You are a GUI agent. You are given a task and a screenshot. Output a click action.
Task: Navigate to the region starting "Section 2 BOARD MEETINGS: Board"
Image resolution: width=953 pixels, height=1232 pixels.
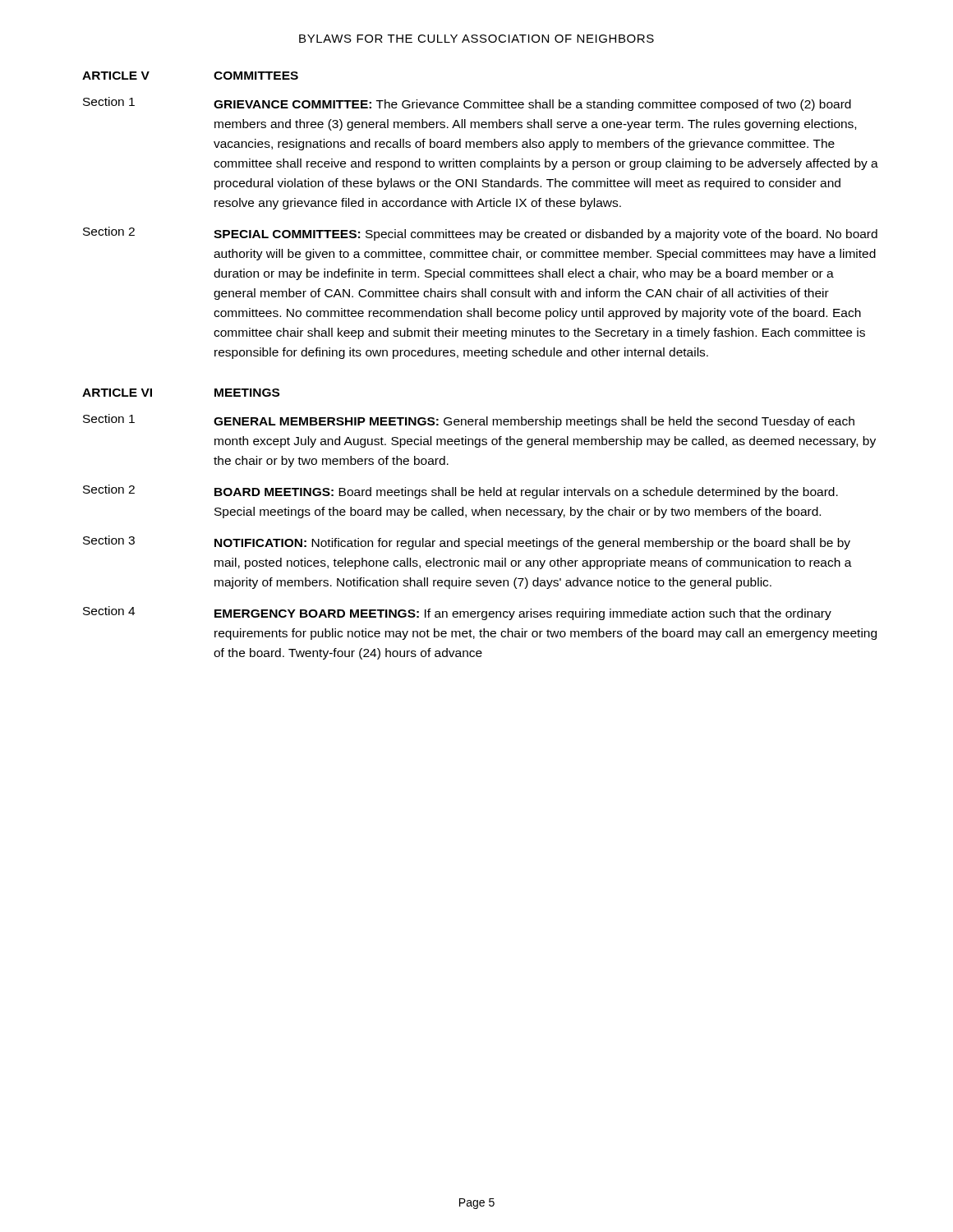tap(481, 502)
